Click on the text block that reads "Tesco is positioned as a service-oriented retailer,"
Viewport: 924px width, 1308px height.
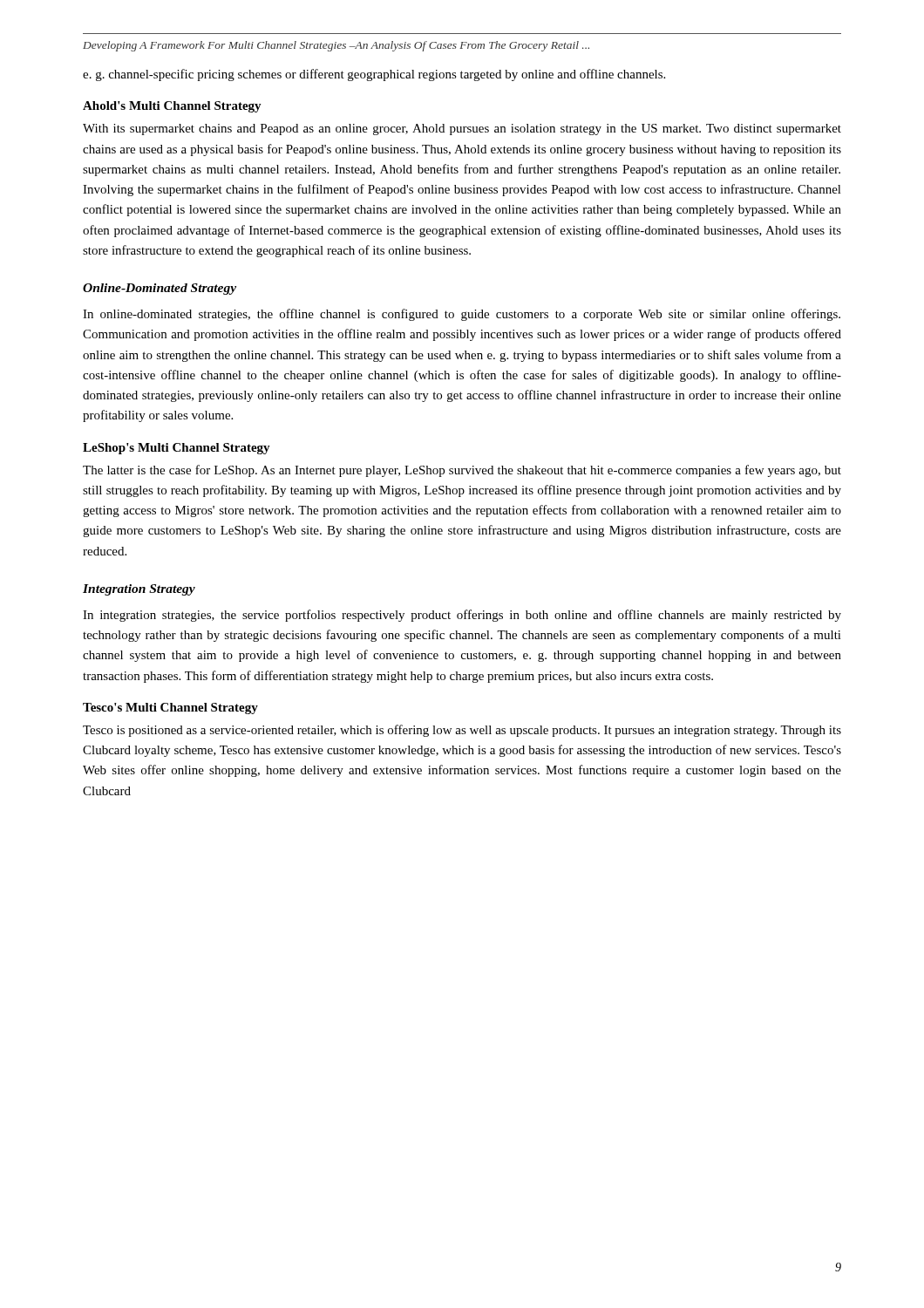pos(462,760)
